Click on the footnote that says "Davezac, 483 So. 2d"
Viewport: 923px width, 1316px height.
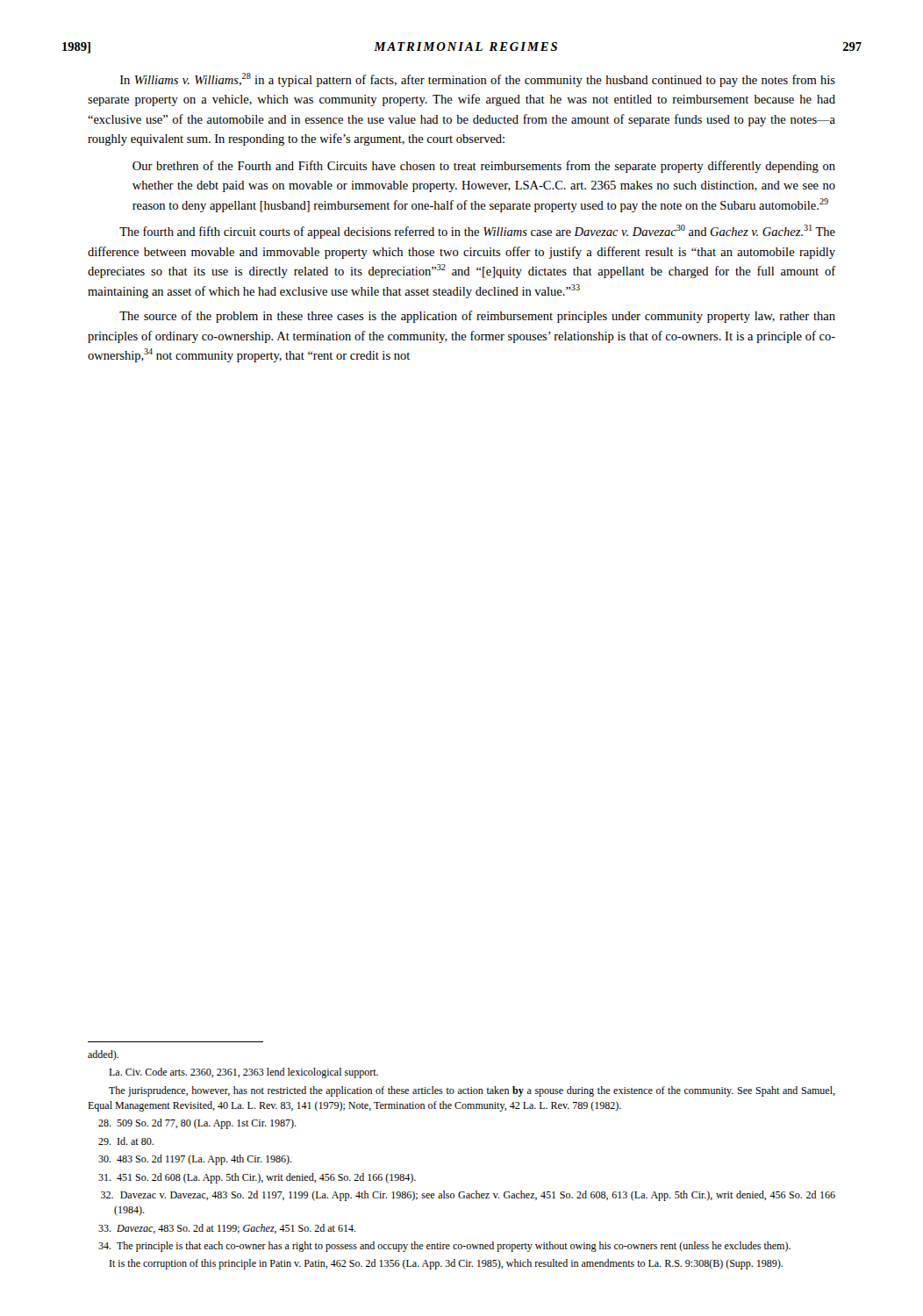point(227,1229)
